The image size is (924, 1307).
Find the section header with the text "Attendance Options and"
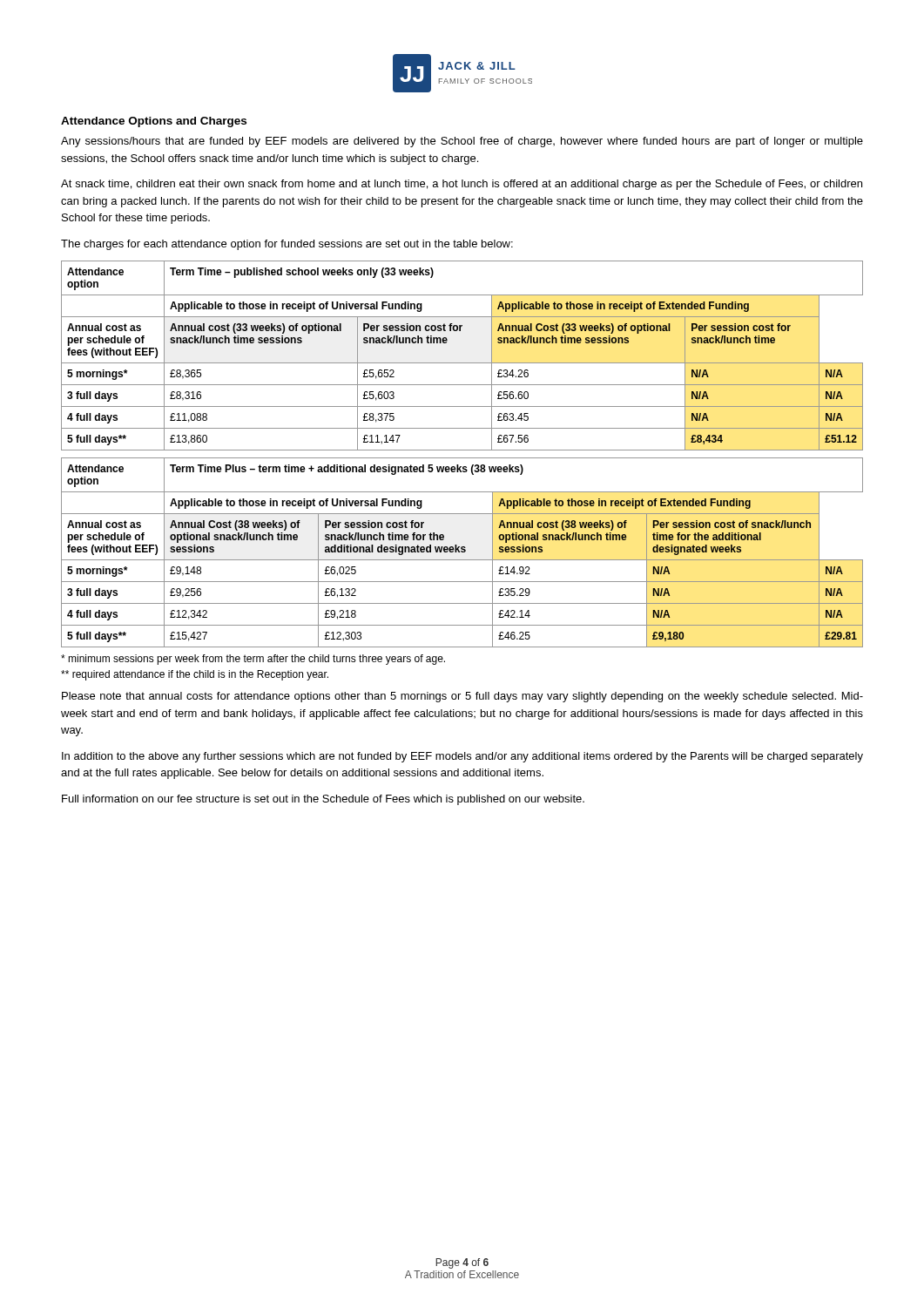point(154,121)
